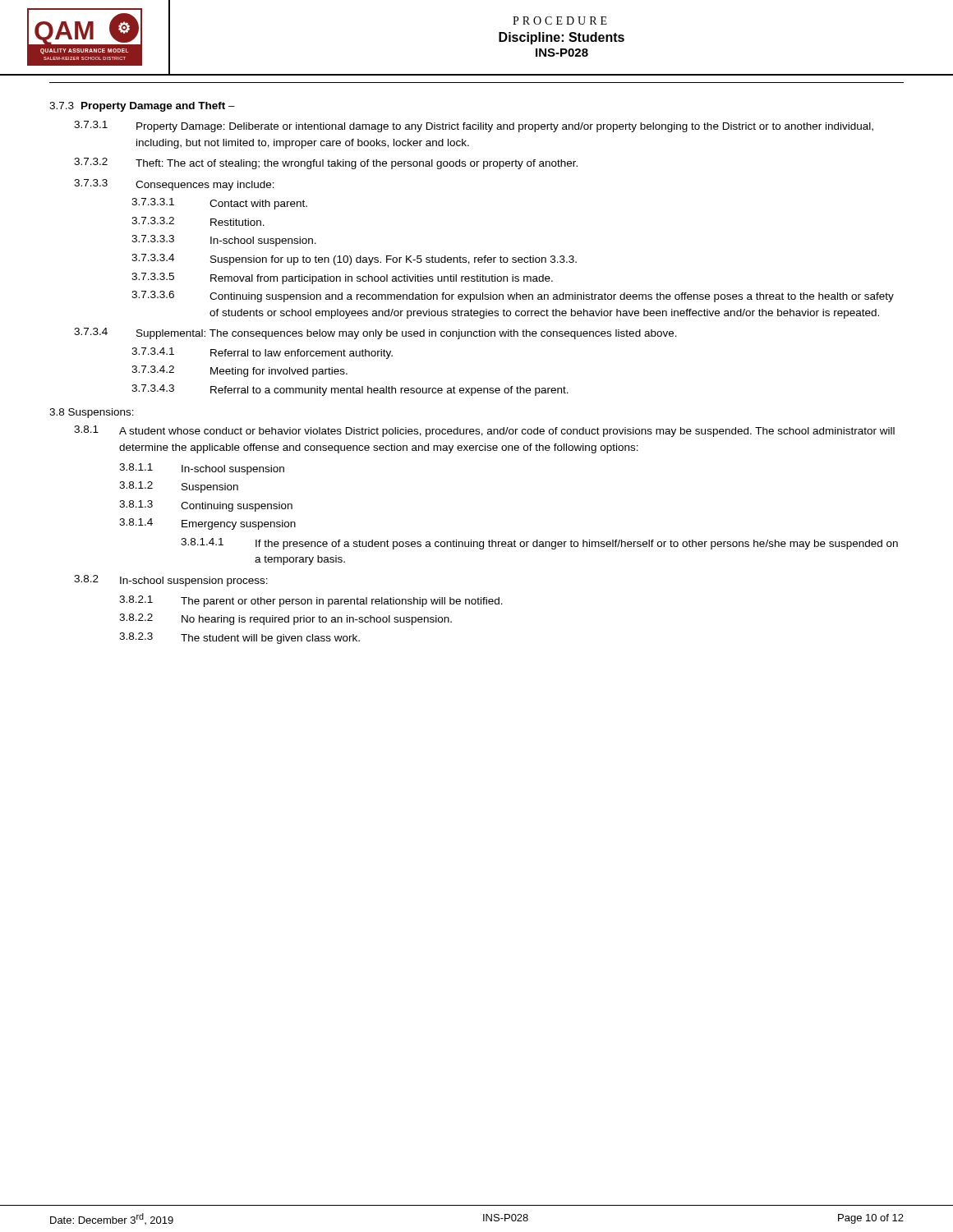Point to the text starting "3.7.3.4.3 Referral to a"
The width and height of the screenshot is (953, 1232).
pyautogui.click(x=518, y=390)
